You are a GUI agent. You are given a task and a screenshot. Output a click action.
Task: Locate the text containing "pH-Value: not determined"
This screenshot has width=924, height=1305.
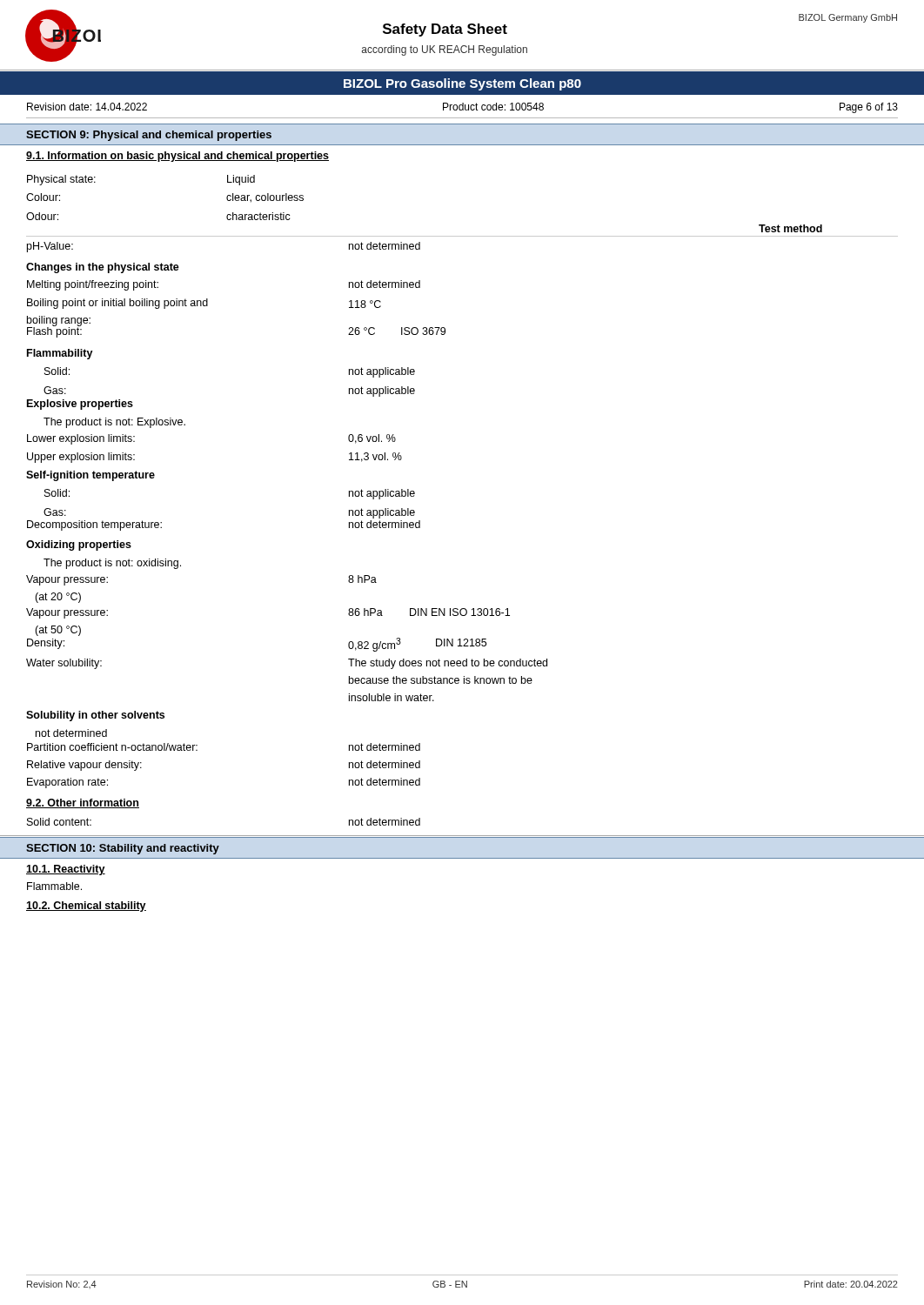[462, 246]
